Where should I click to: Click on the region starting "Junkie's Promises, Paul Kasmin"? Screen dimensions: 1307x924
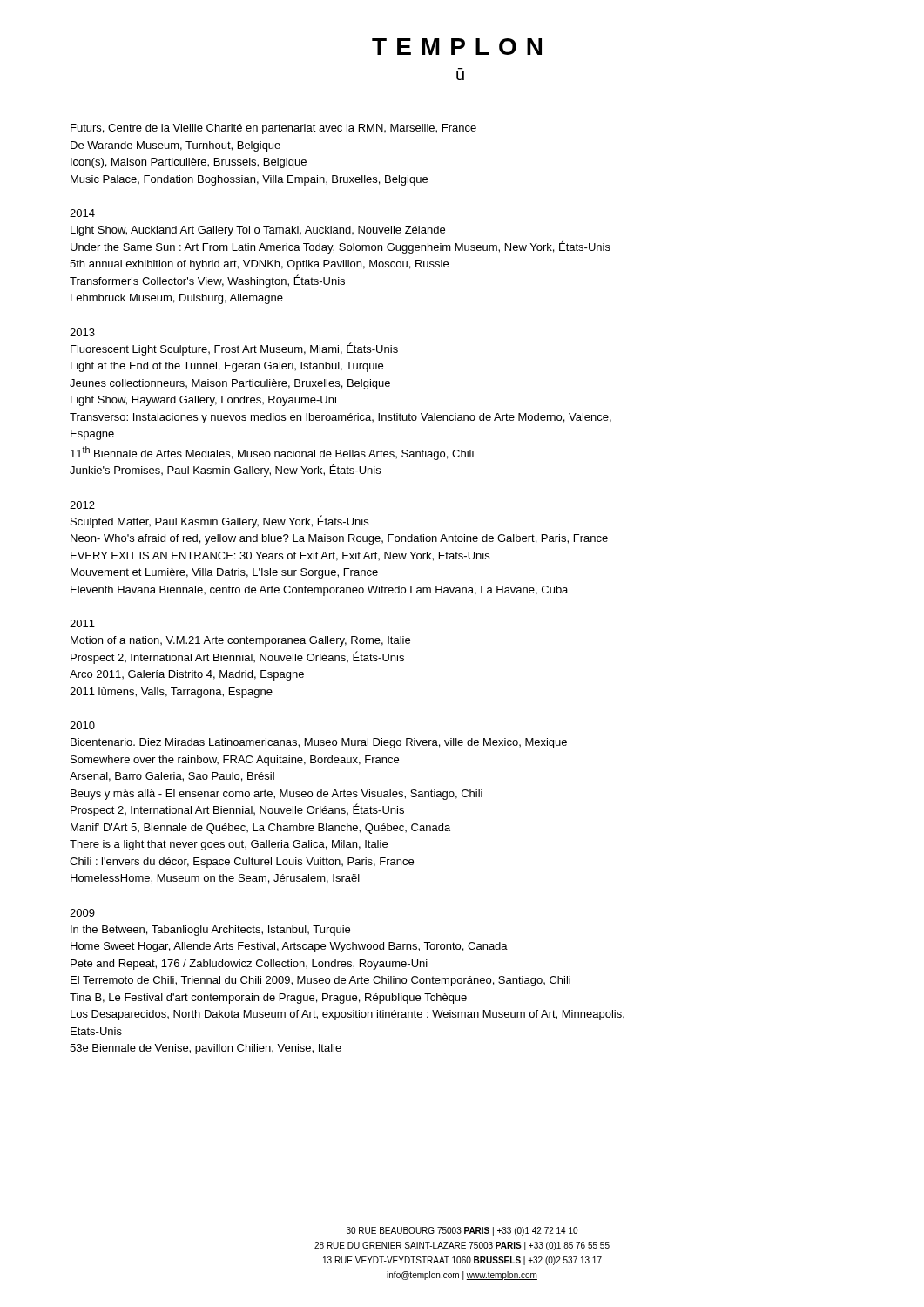coord(225,470)
